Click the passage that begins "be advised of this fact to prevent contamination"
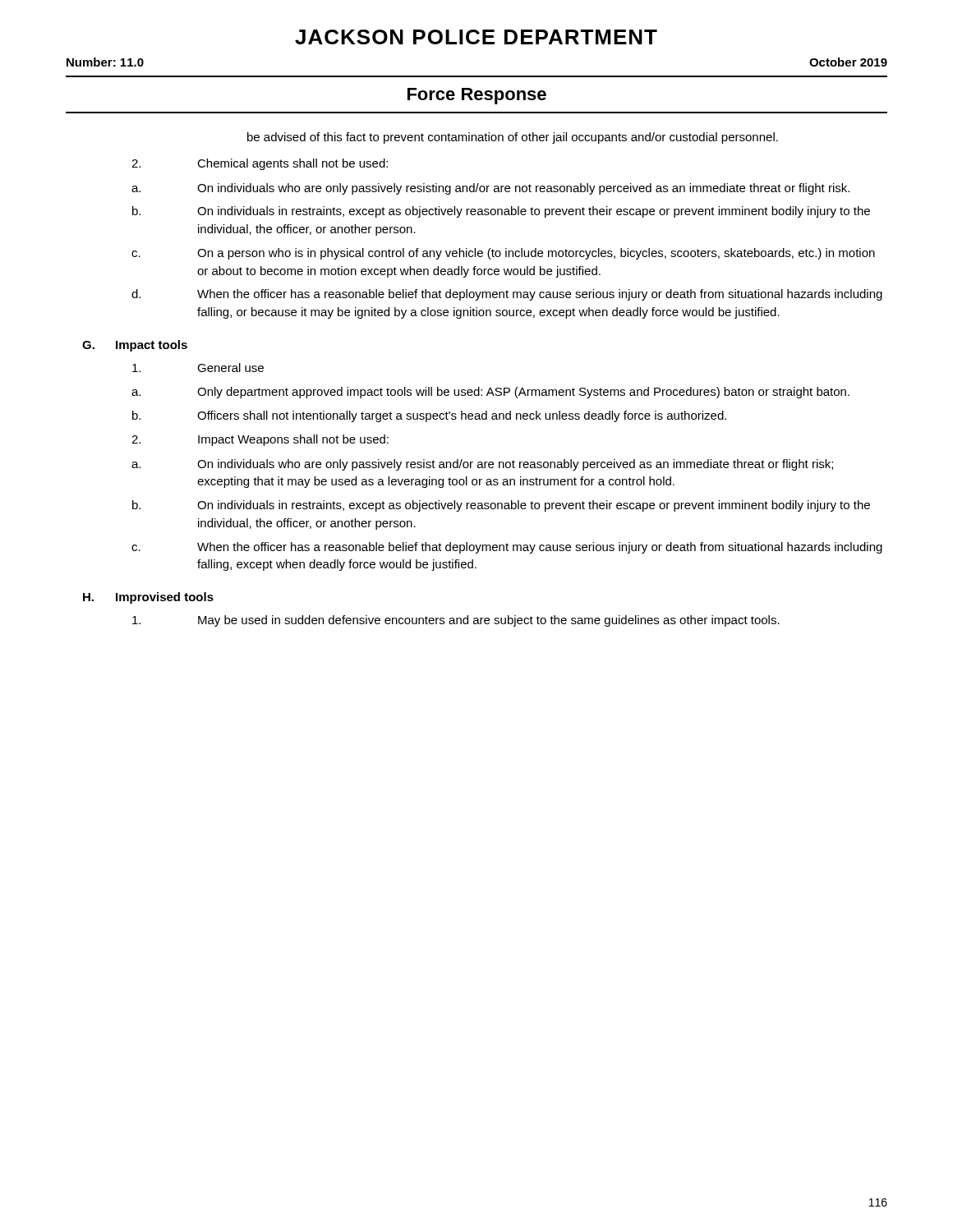 pos(513,137)
